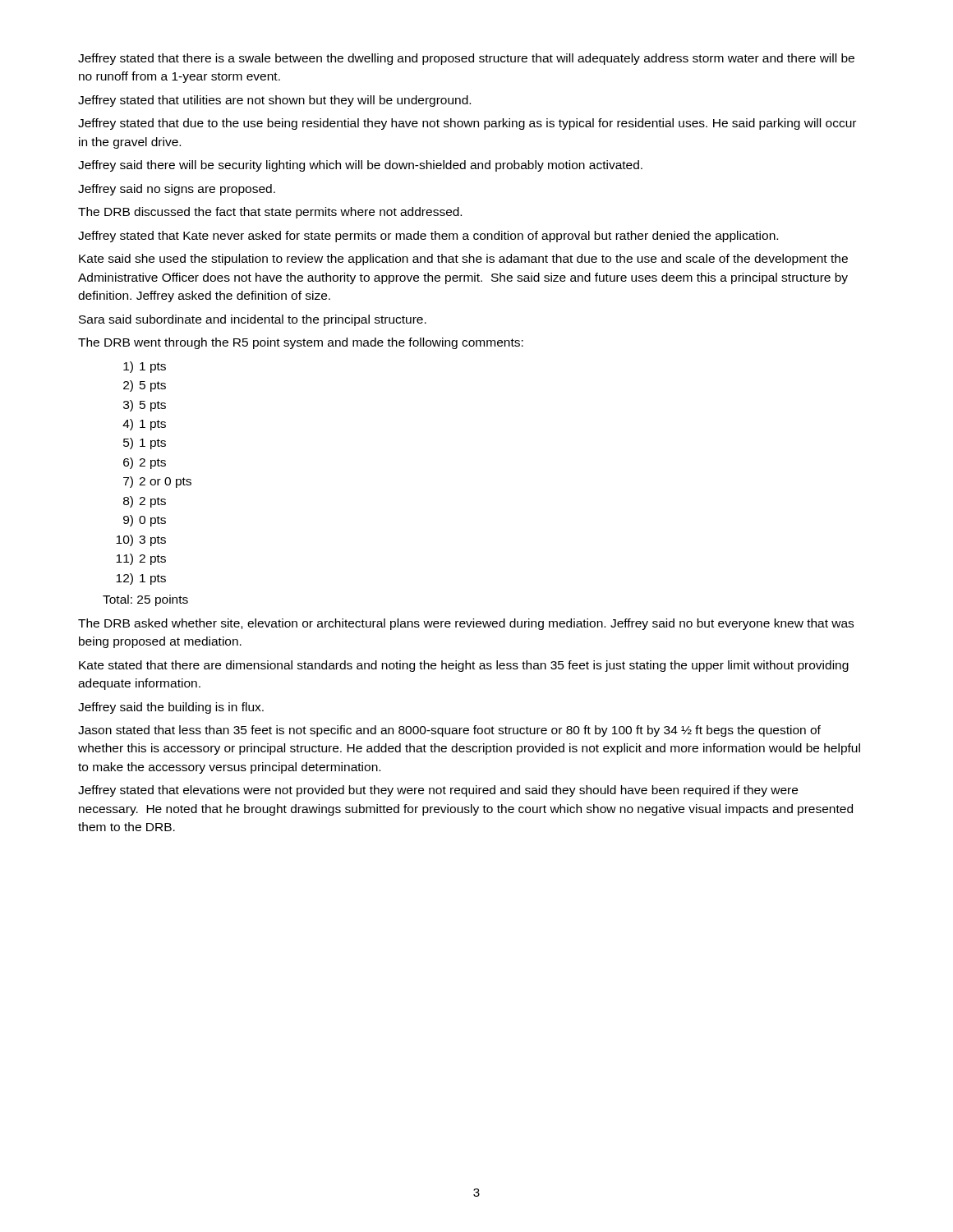Navigate to the text block starting "4)1 pts"
Viewport: 953px width, 1232px height.
click(x=135, y=424)
